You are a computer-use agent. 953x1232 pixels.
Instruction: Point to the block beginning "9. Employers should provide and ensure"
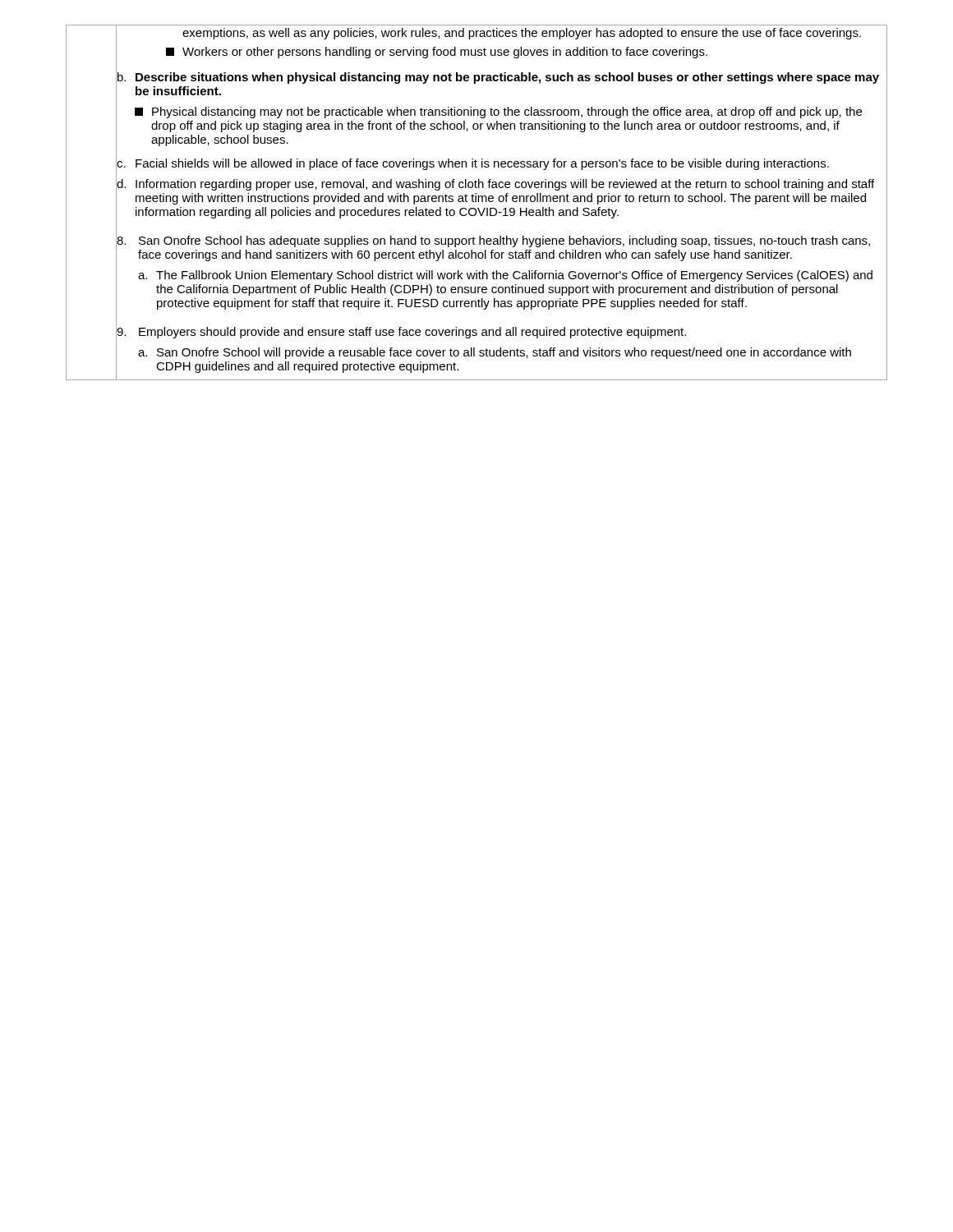502,349
